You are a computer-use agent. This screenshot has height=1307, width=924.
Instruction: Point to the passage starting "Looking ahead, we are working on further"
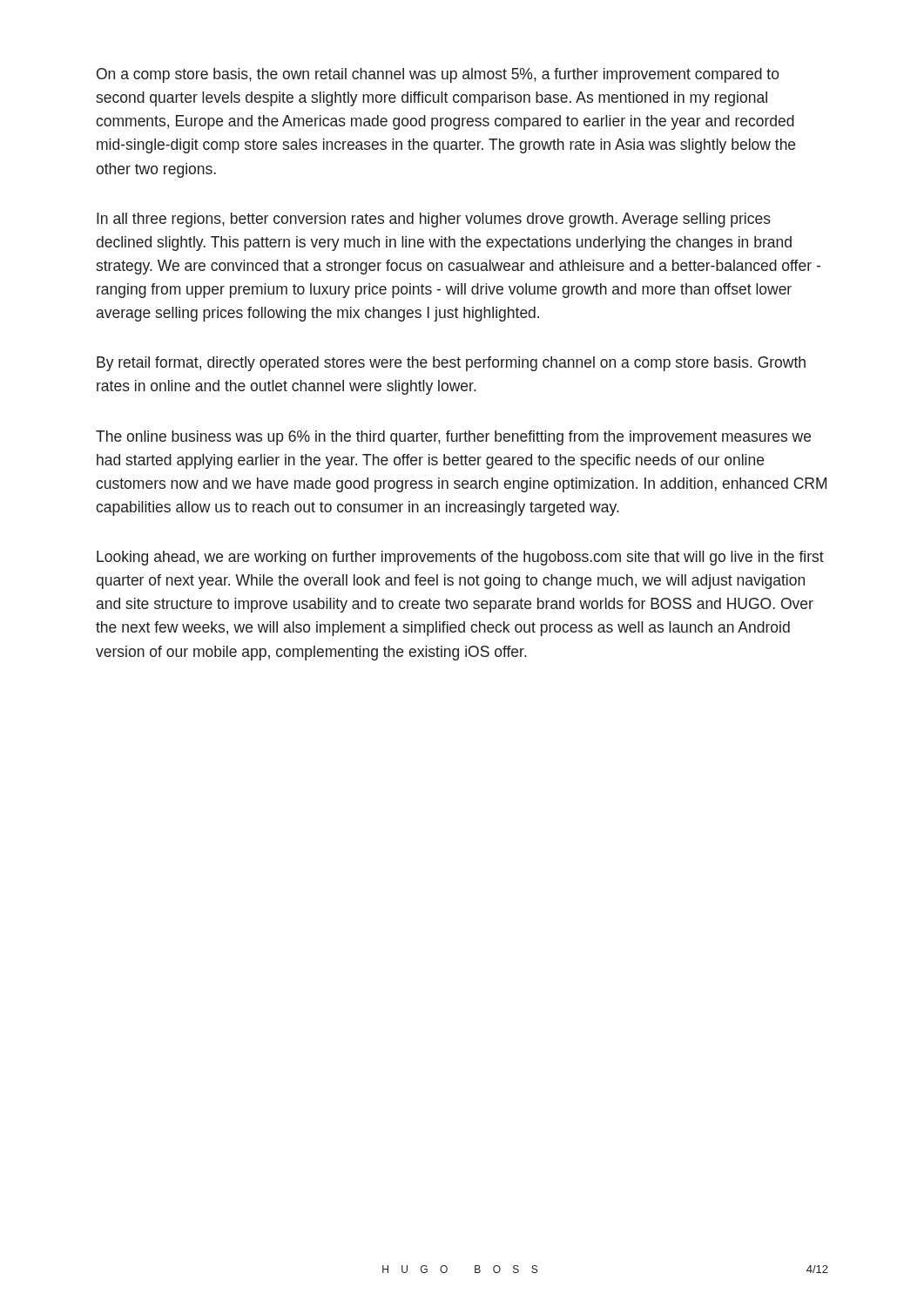coord(460,604)
